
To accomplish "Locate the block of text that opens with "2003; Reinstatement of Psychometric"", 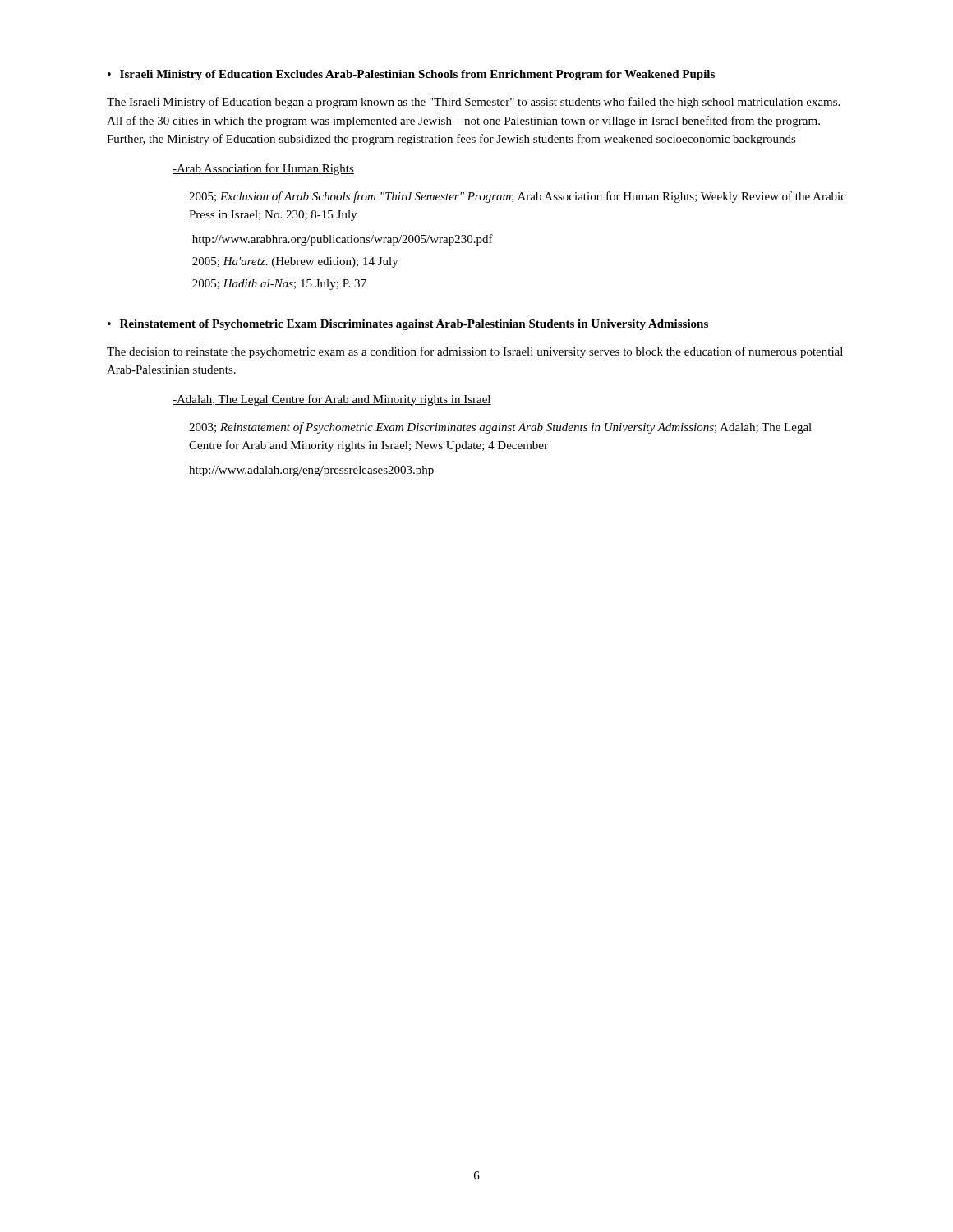I will 500,436.
